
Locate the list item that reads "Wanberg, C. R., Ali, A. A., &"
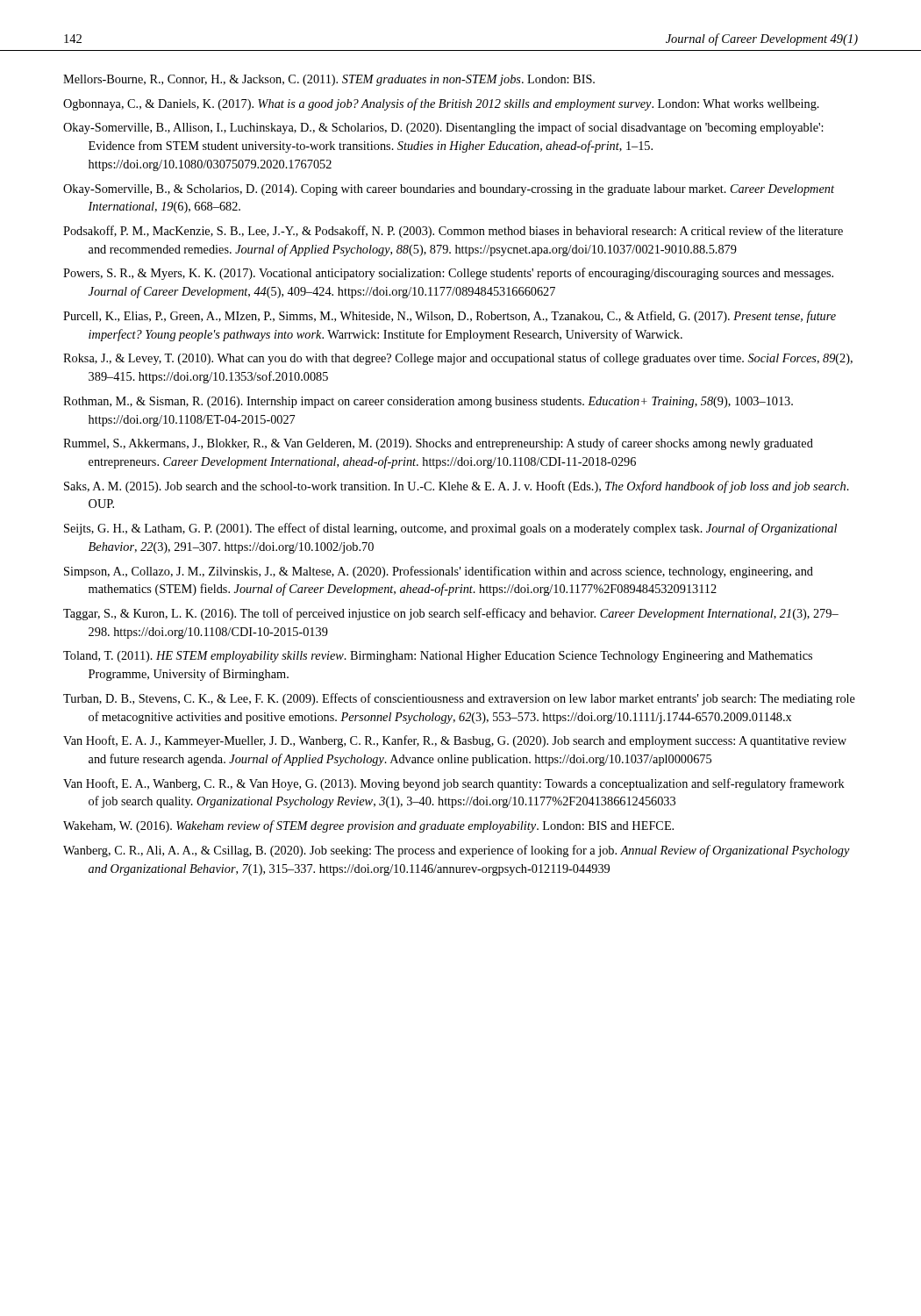456,859
